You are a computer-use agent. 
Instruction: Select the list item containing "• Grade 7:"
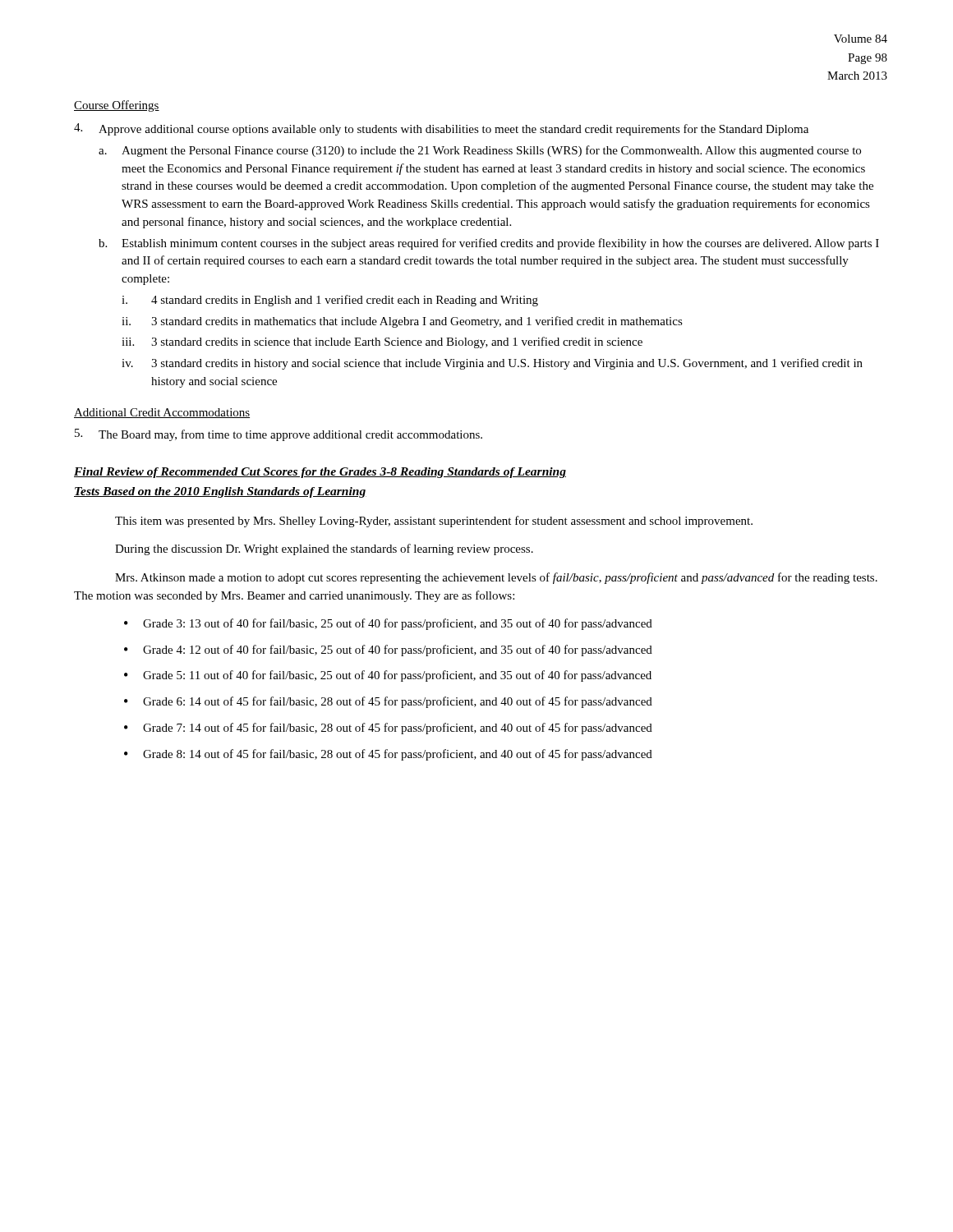pyautogui.click(x=505, y=728)
